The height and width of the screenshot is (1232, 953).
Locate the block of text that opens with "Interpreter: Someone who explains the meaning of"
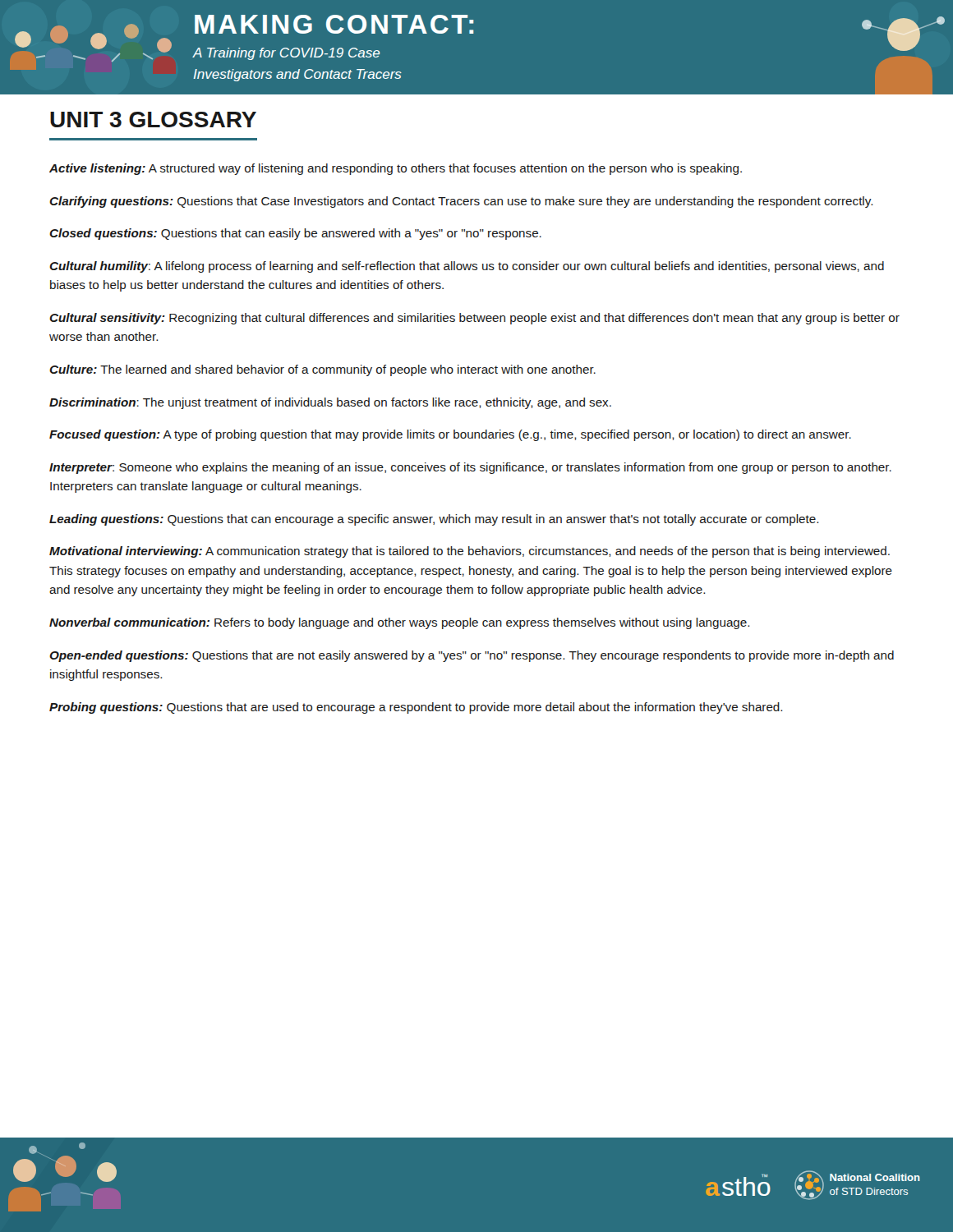(x=471, y=476)
